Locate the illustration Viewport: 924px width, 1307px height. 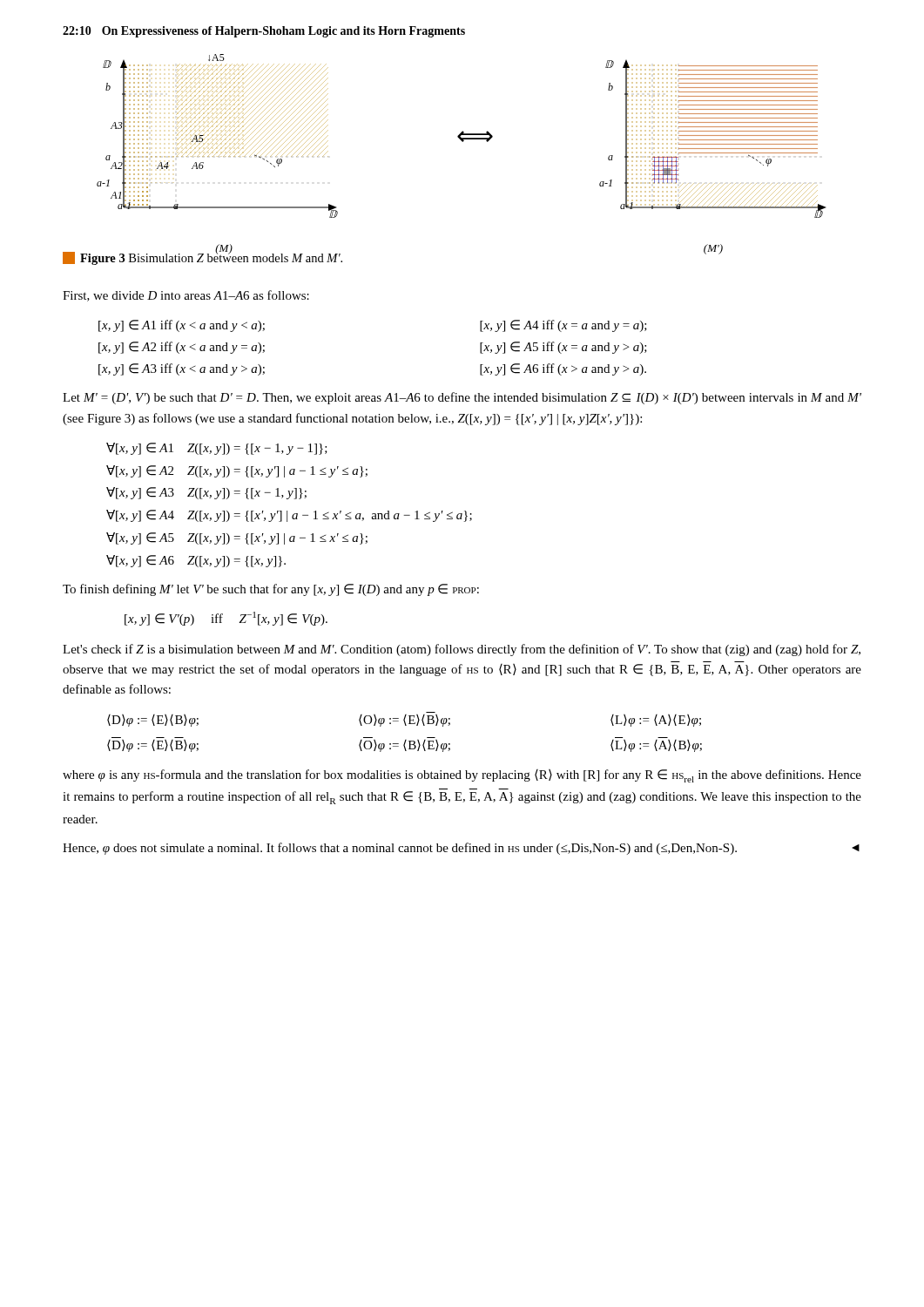coord(462,153)
